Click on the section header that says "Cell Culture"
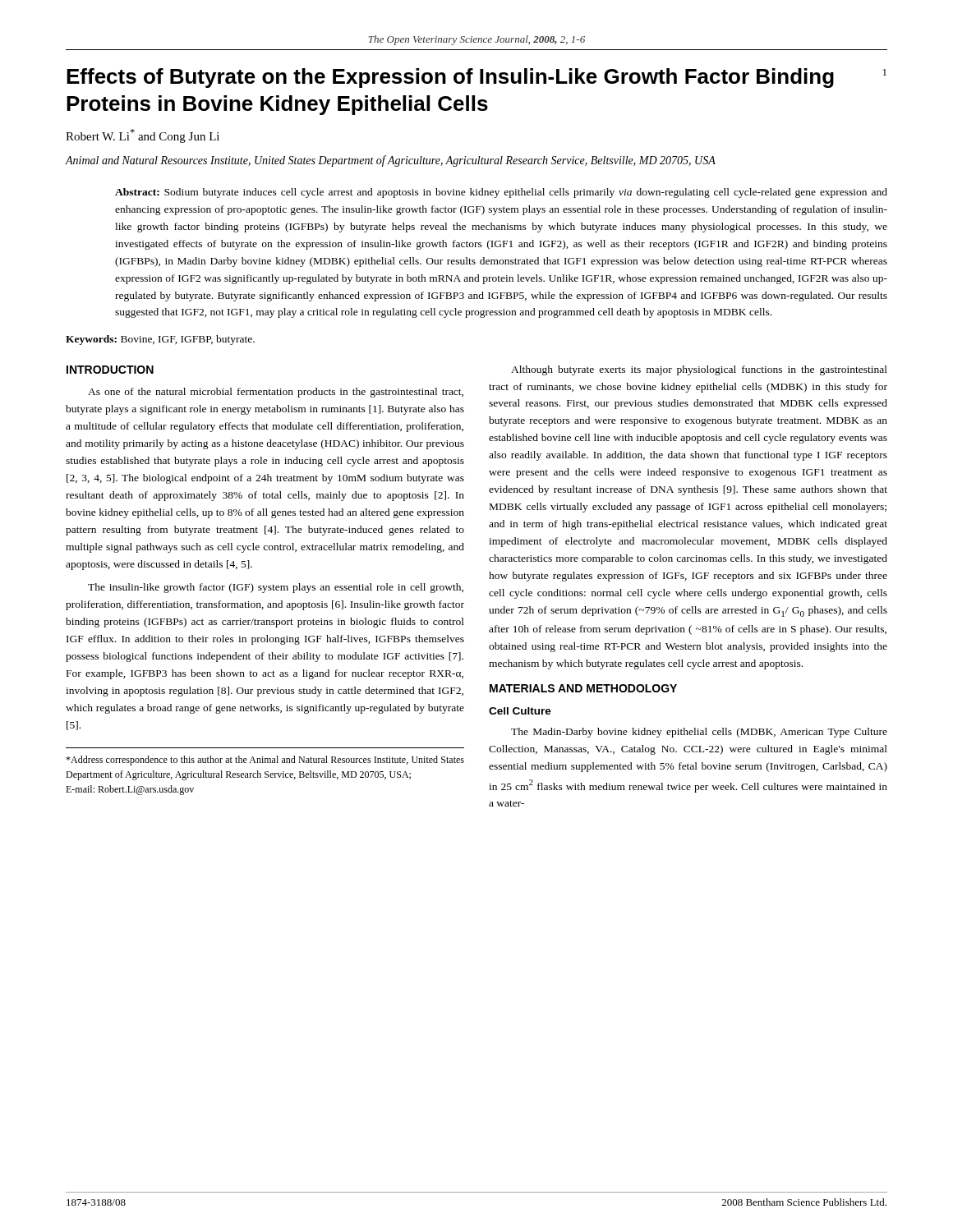This screenshot has height=1232, width=953. [x=520, y=711]
